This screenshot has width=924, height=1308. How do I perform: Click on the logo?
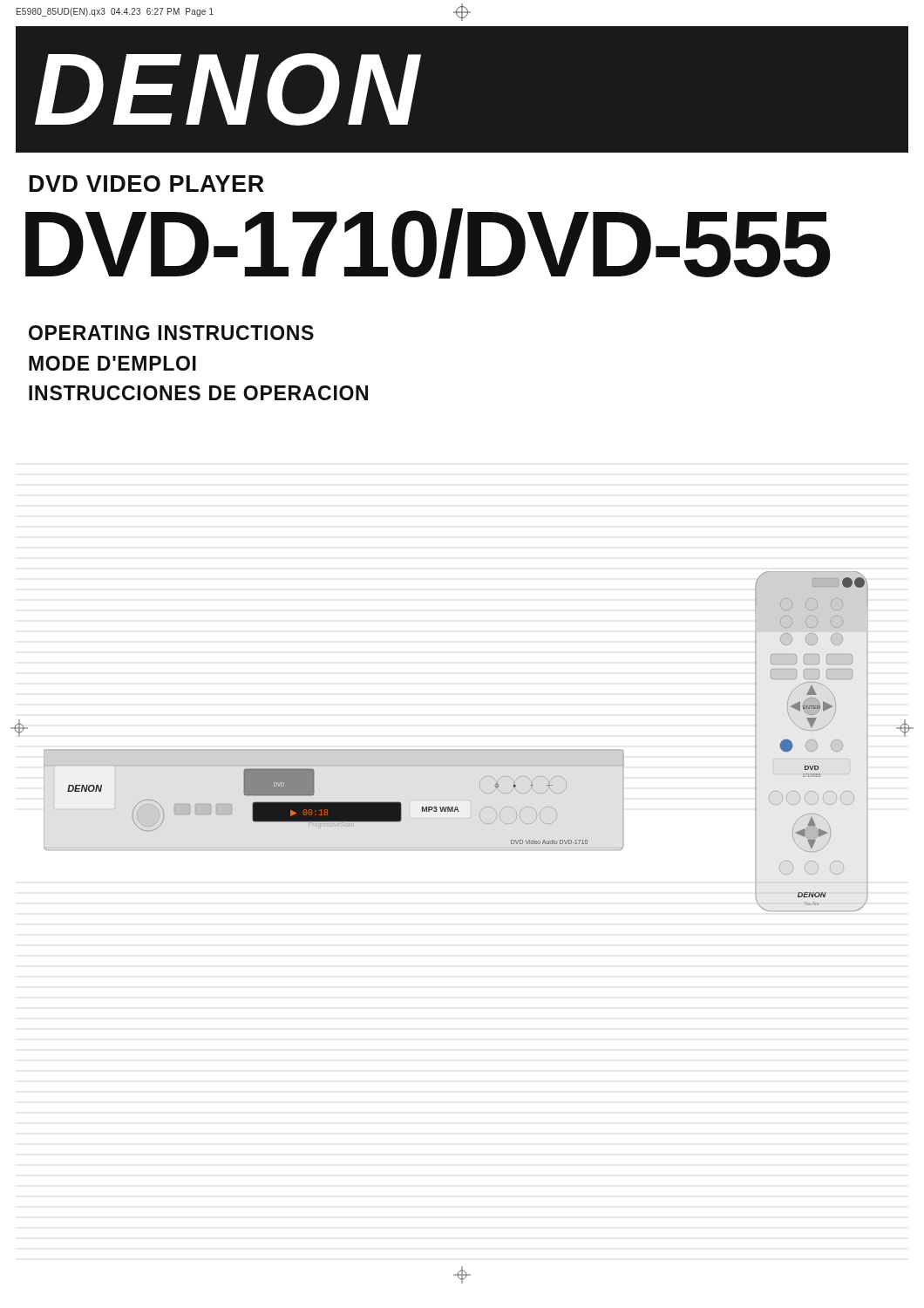click(x=462, y=89)
